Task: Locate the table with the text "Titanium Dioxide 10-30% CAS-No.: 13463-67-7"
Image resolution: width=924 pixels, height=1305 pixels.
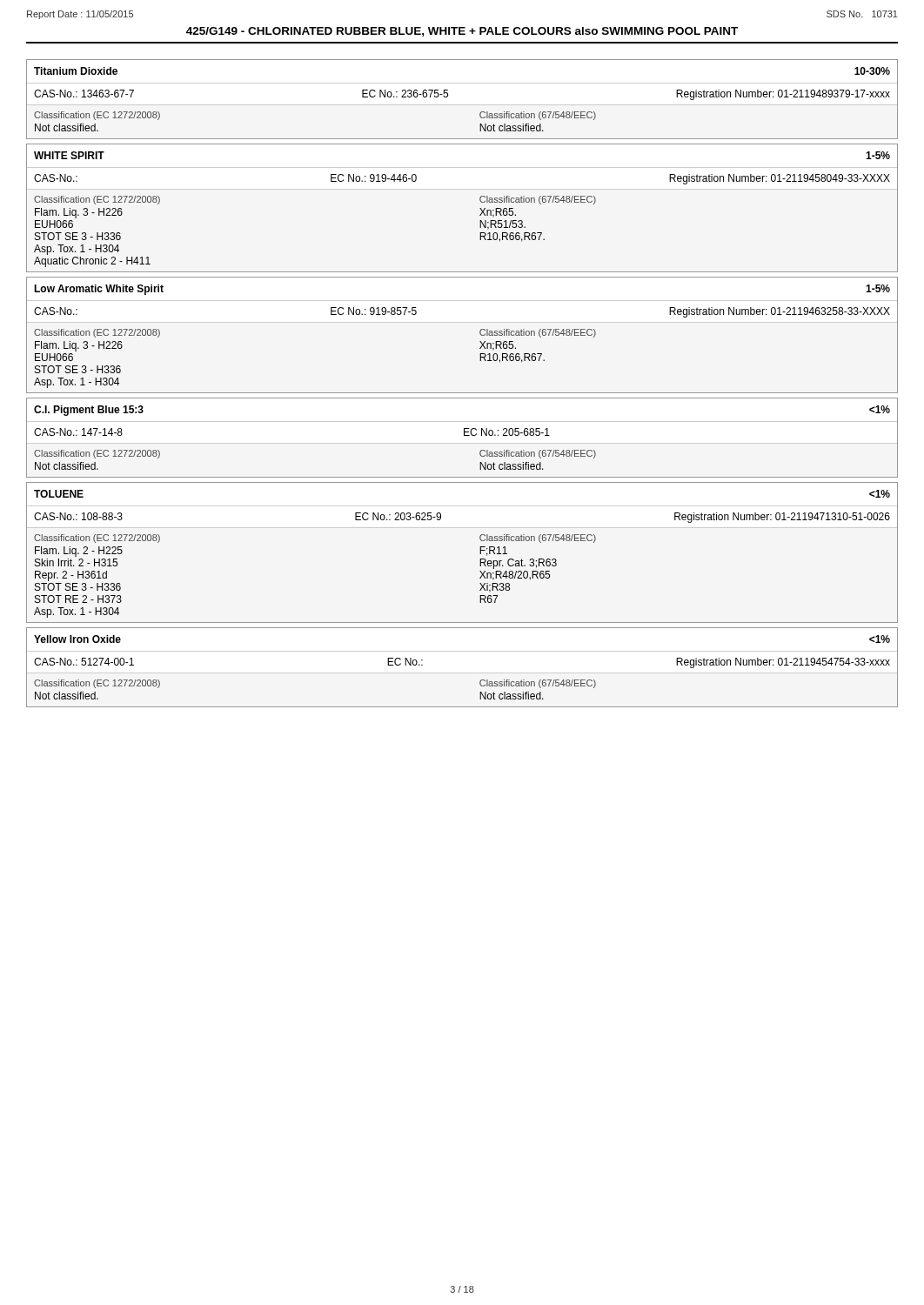Action: click(462, 99)
